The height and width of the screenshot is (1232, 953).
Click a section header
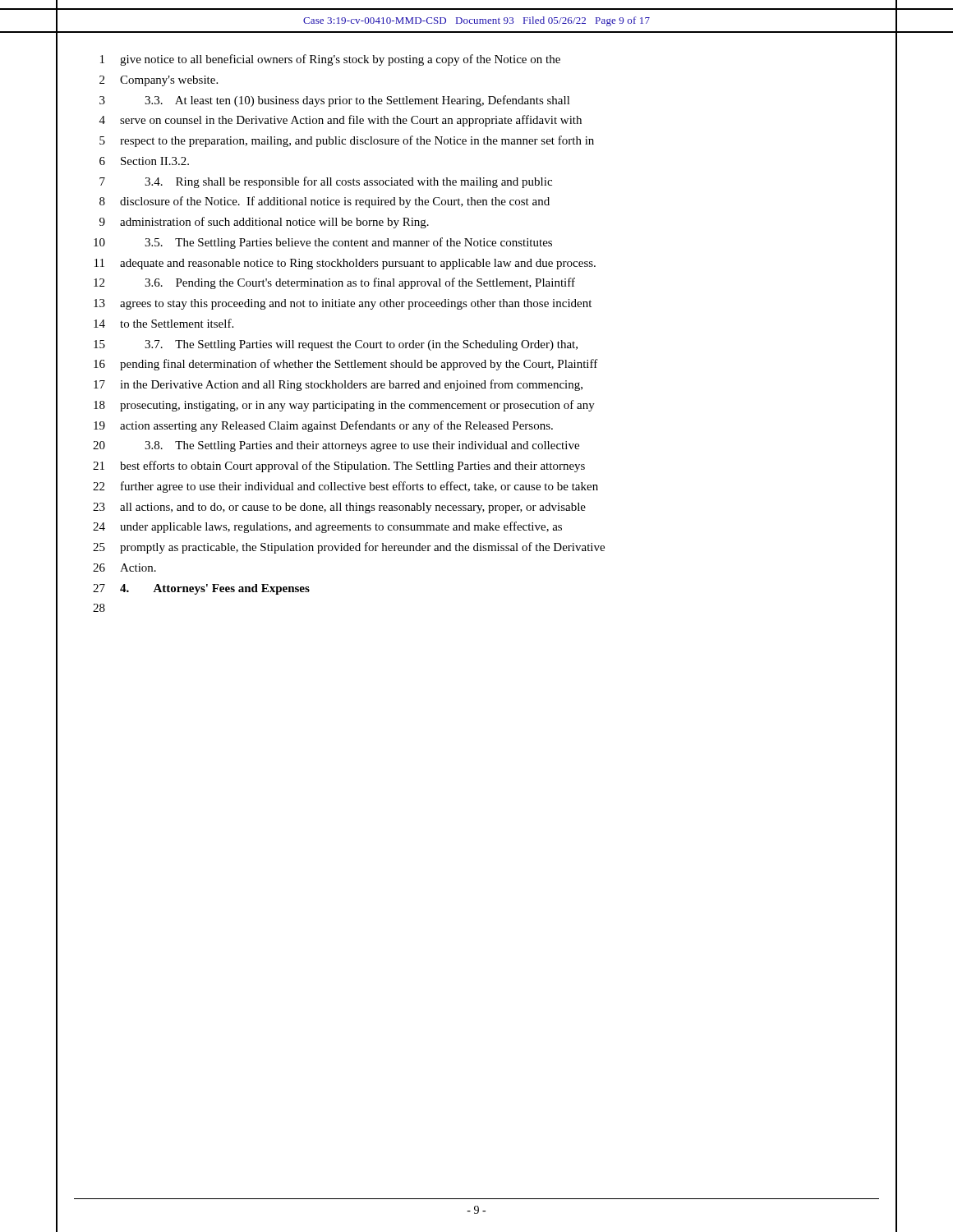pyautogui.click(x=476, y=588)
